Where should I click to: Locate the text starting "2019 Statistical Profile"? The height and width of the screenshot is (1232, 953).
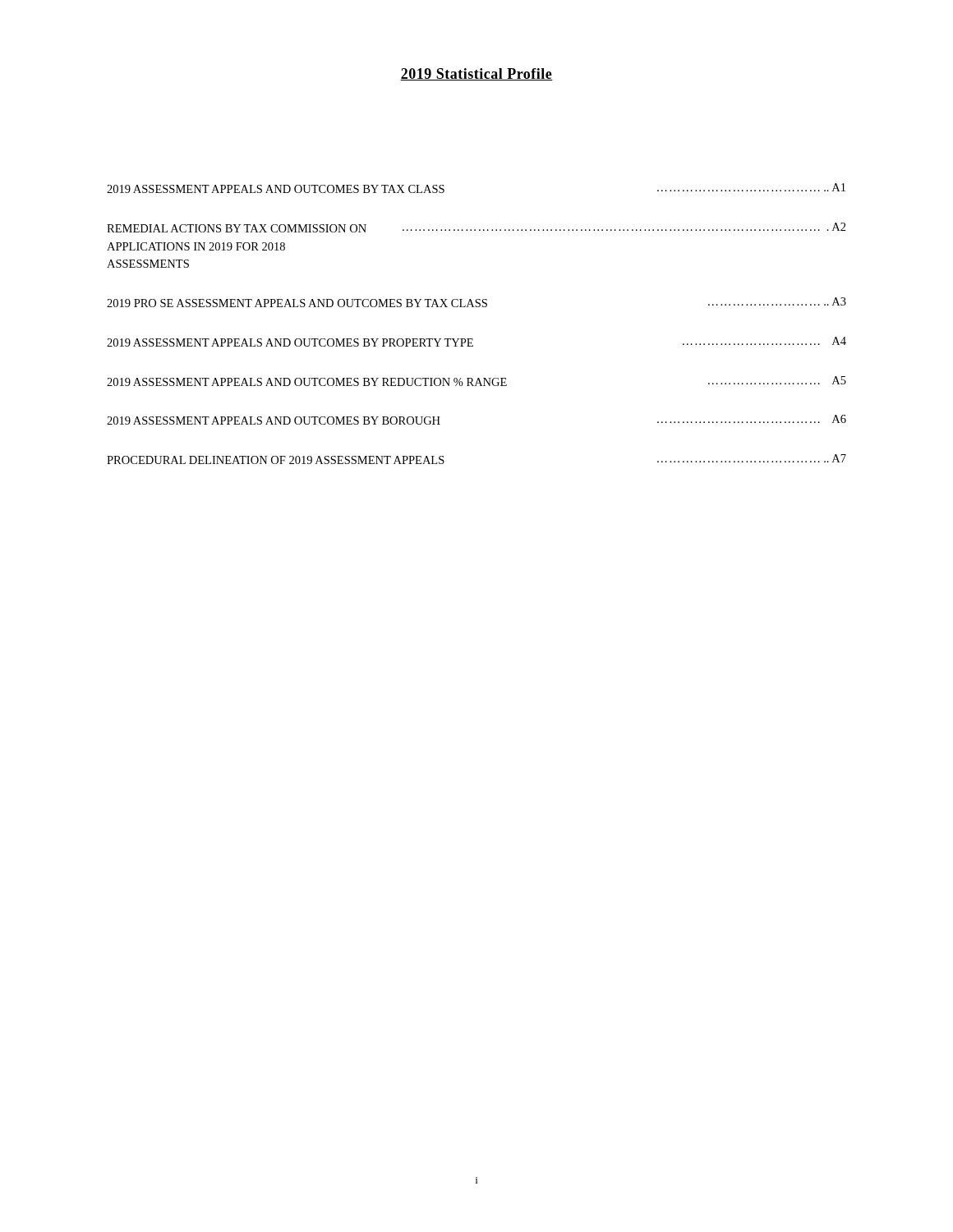pyautogui.click(x=476, y=74)
